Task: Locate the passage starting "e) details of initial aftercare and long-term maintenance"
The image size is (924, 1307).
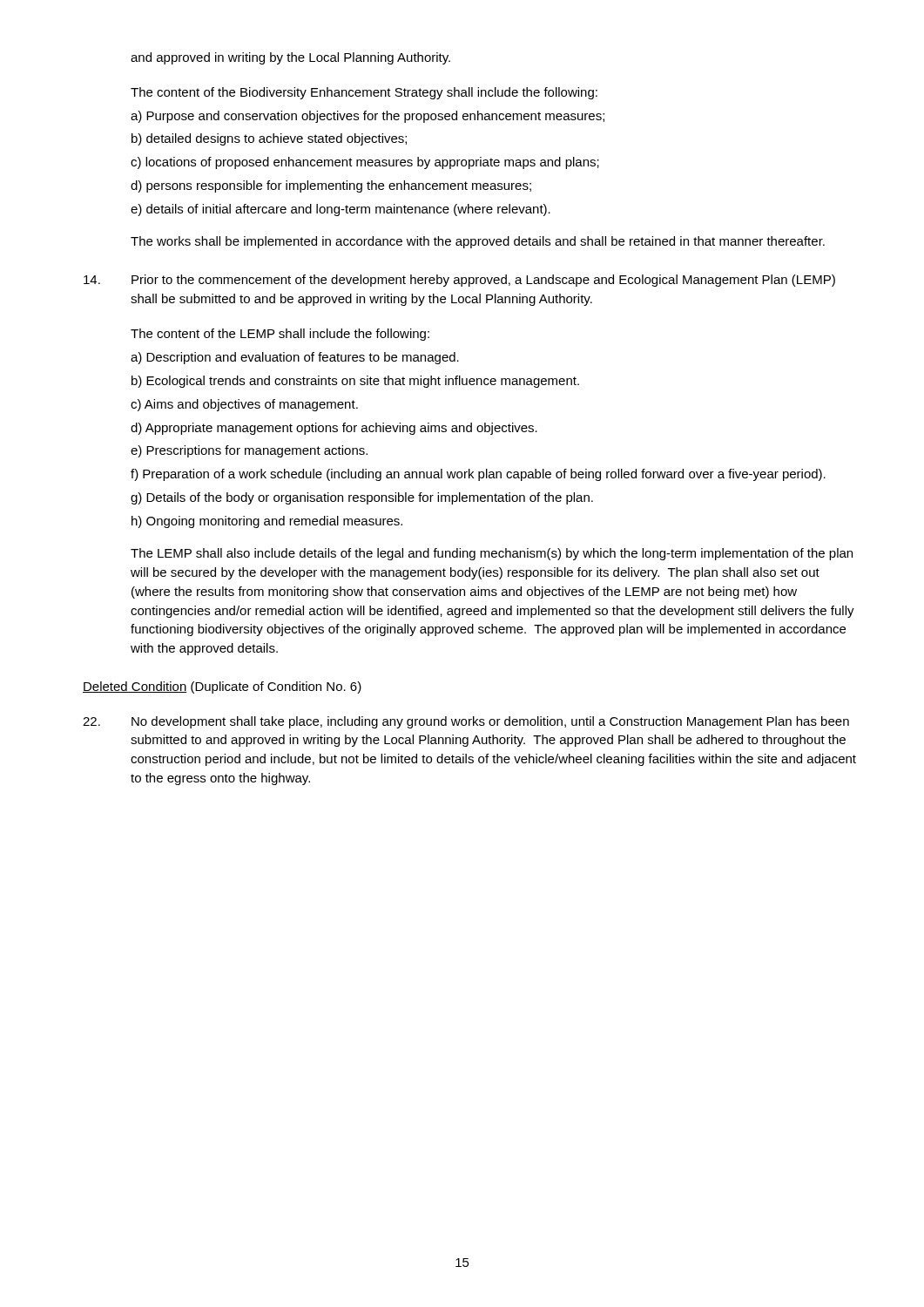Action: tap(341, 208)
